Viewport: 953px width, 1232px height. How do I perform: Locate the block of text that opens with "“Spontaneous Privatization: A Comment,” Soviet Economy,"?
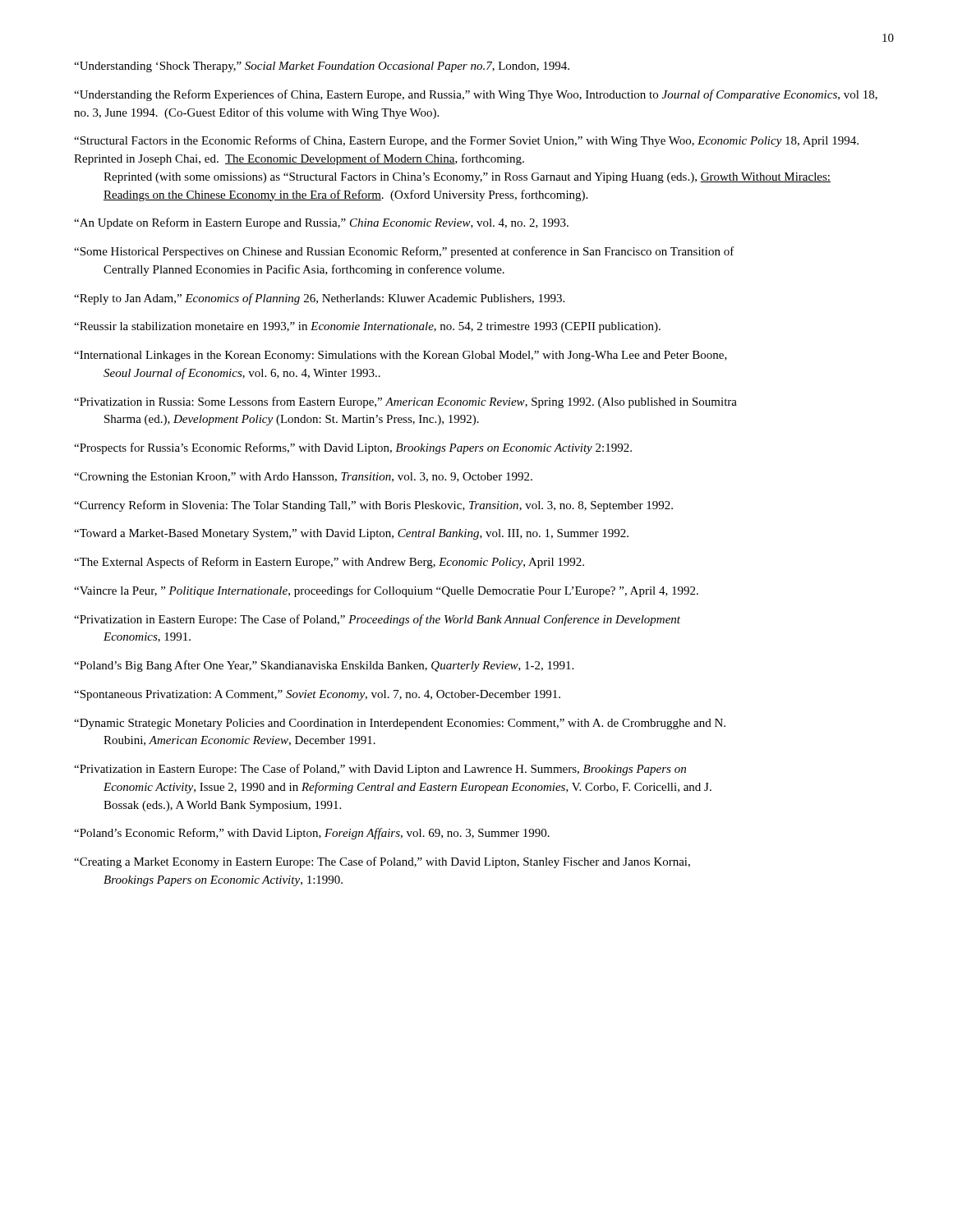(x=476, y=695)
